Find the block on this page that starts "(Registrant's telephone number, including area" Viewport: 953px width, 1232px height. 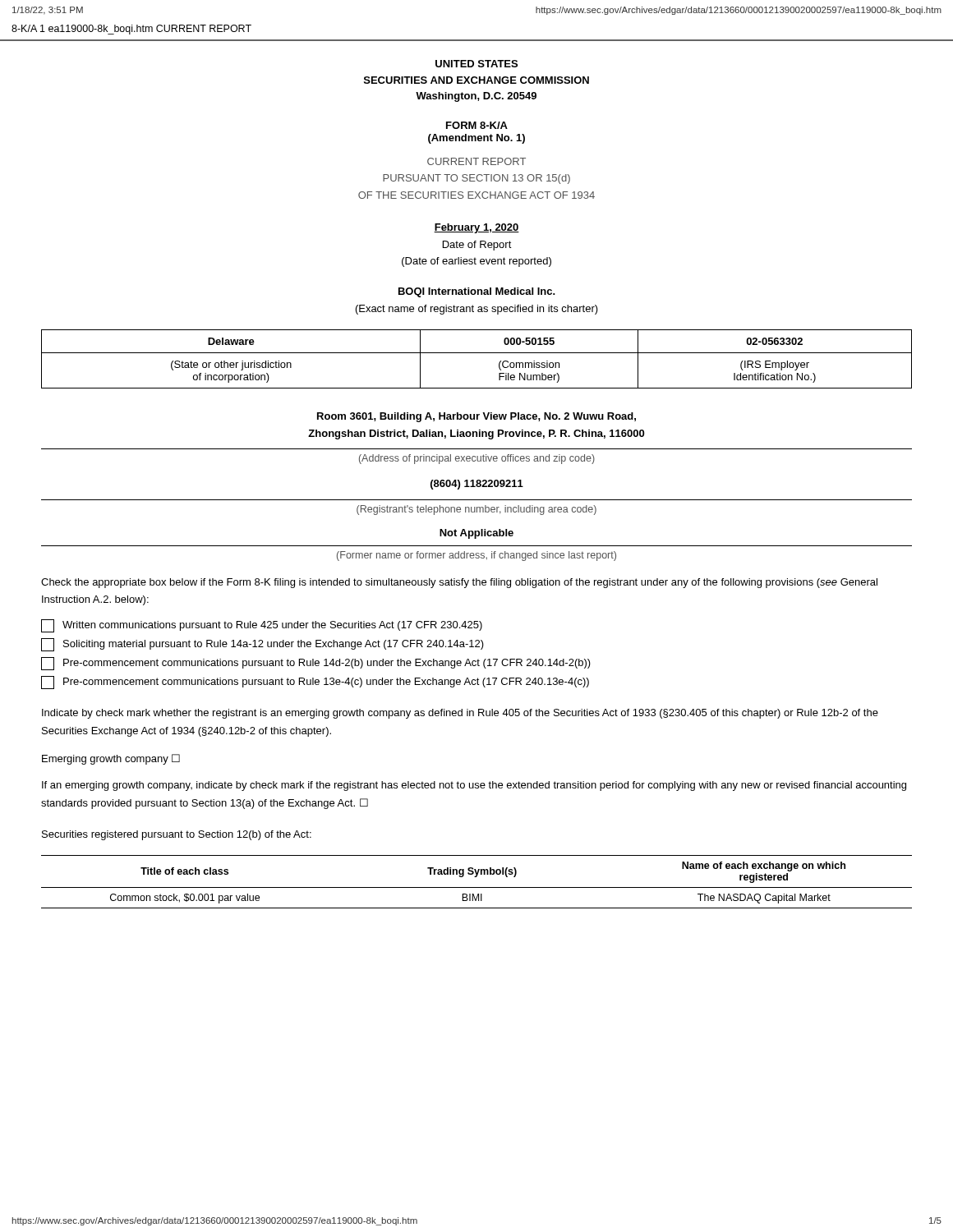click(476, 509)
